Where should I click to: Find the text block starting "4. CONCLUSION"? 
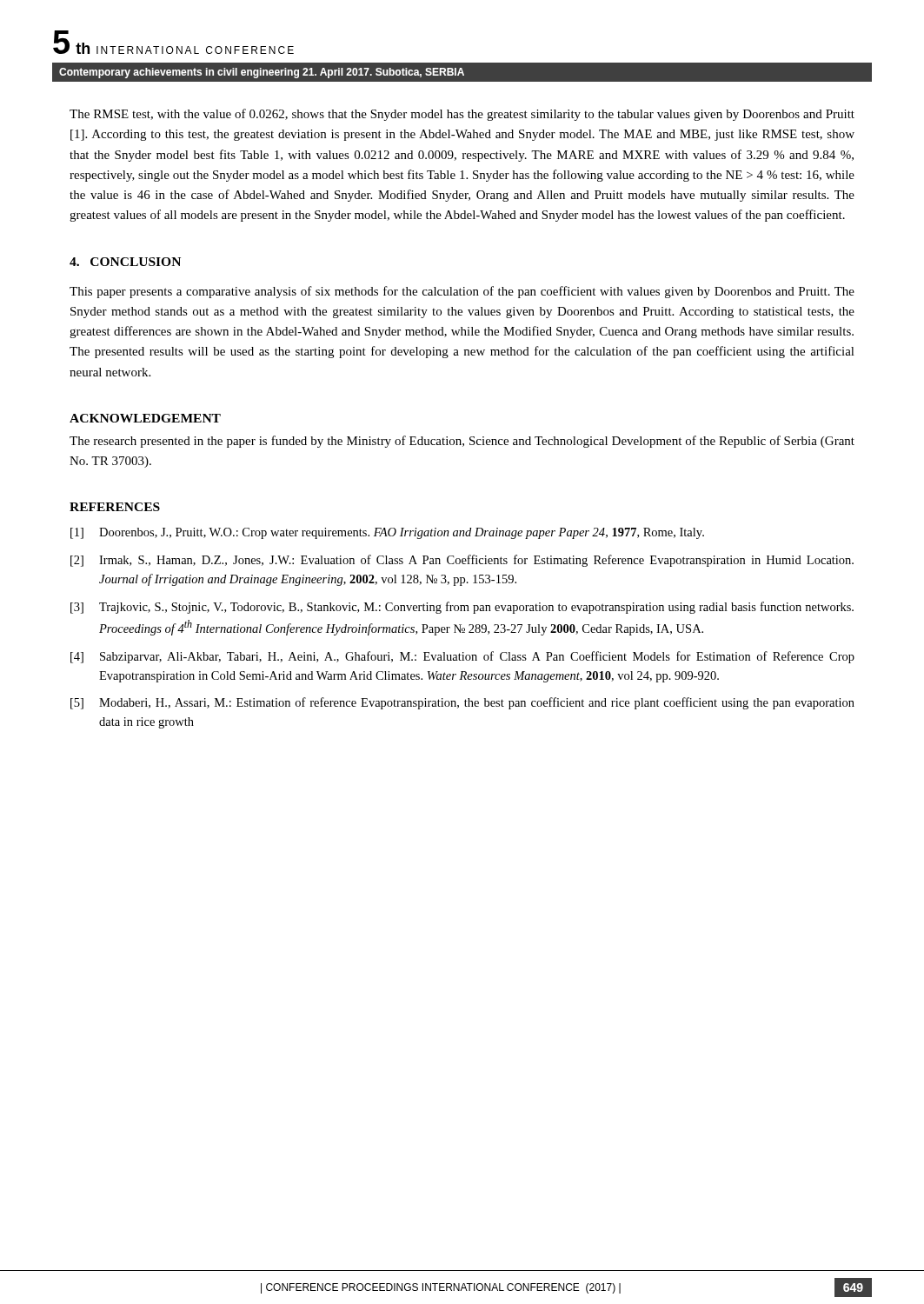tap(125, 261)
